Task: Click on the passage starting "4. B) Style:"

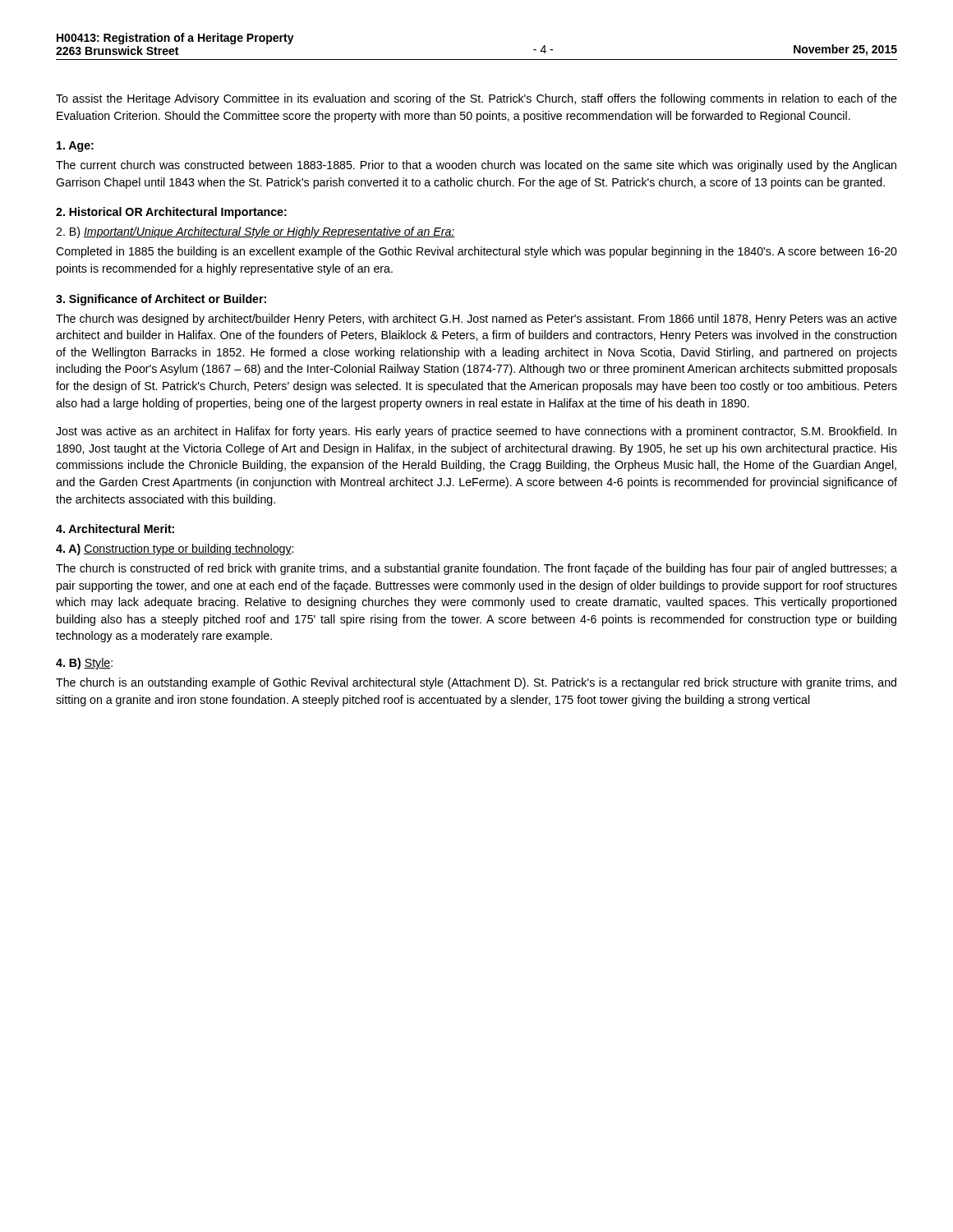Action: click(85, 663)
